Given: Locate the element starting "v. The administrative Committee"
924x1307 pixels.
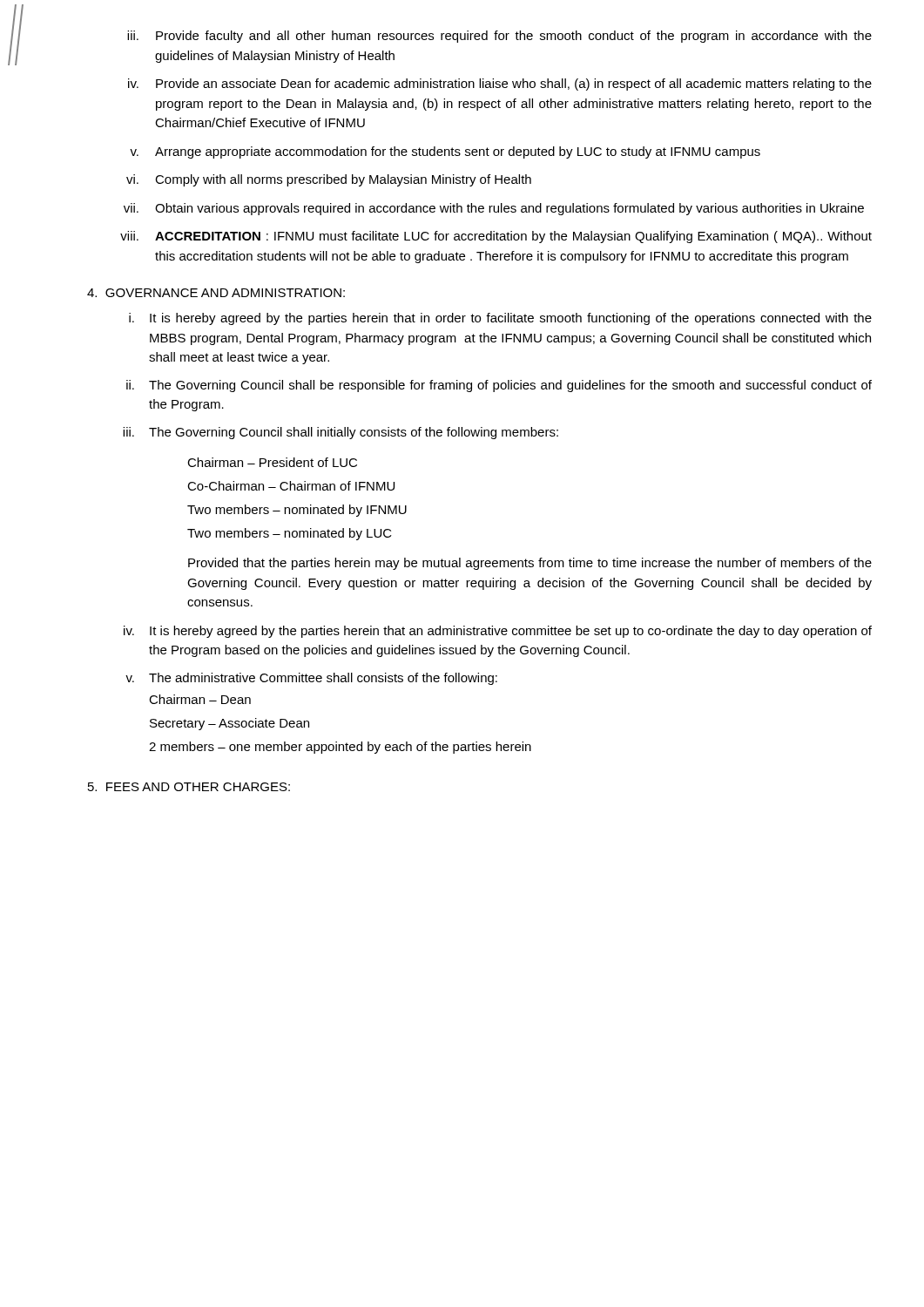Looking at the screenshot, I should [311, 679].
